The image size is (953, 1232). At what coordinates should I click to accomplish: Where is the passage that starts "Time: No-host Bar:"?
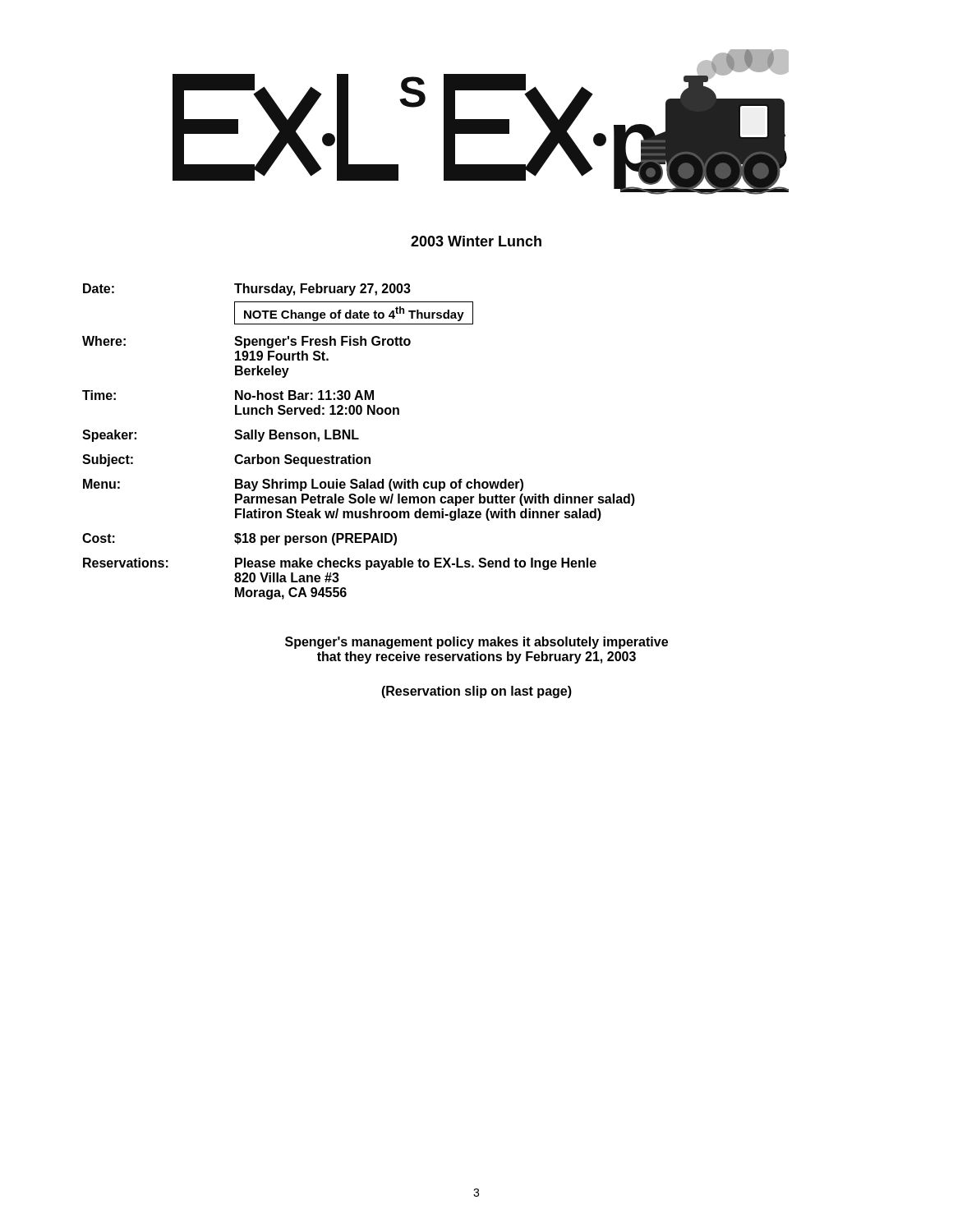[x=241, y=402]
